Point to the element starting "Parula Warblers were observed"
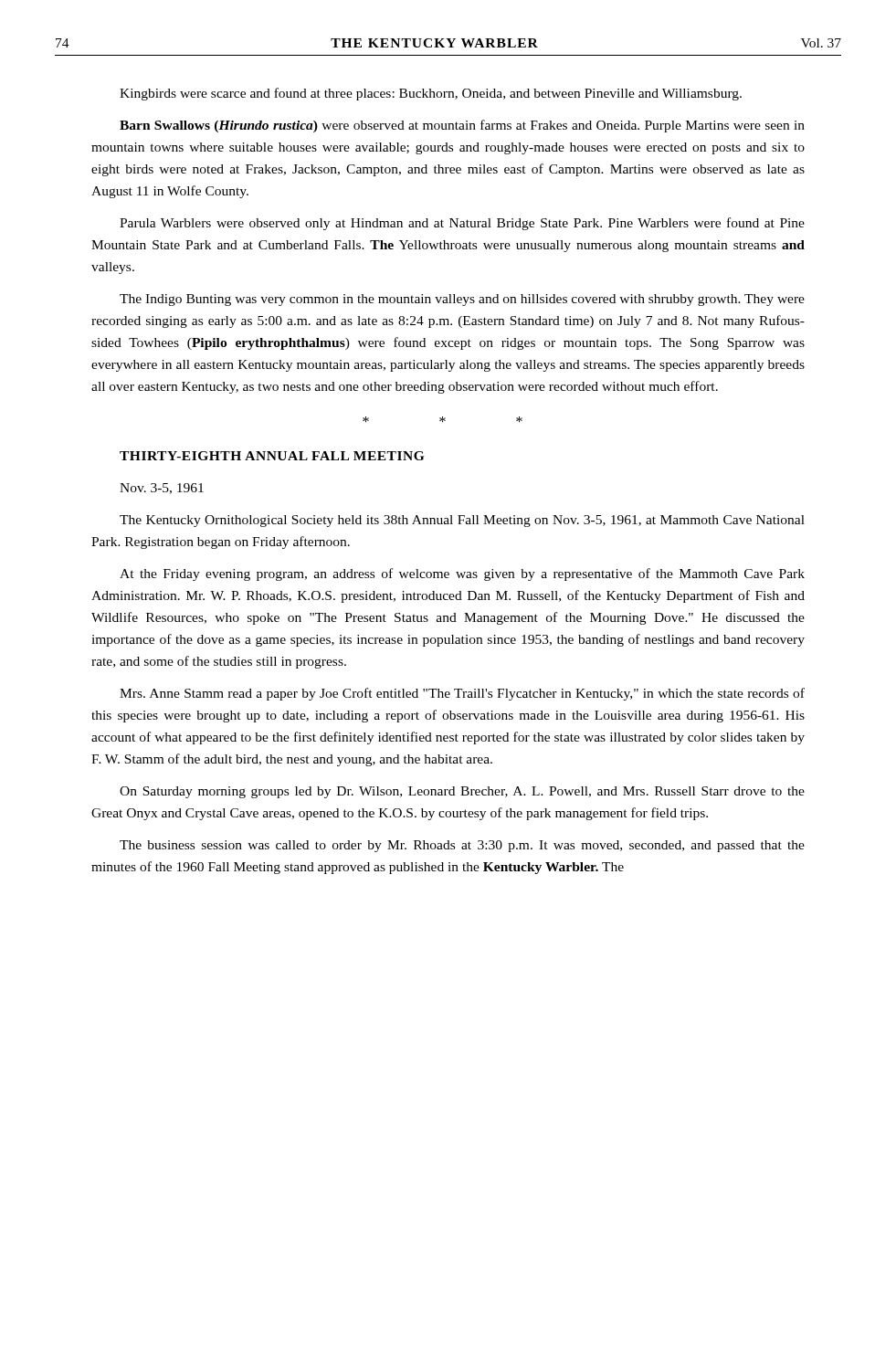 coord(448,245)
